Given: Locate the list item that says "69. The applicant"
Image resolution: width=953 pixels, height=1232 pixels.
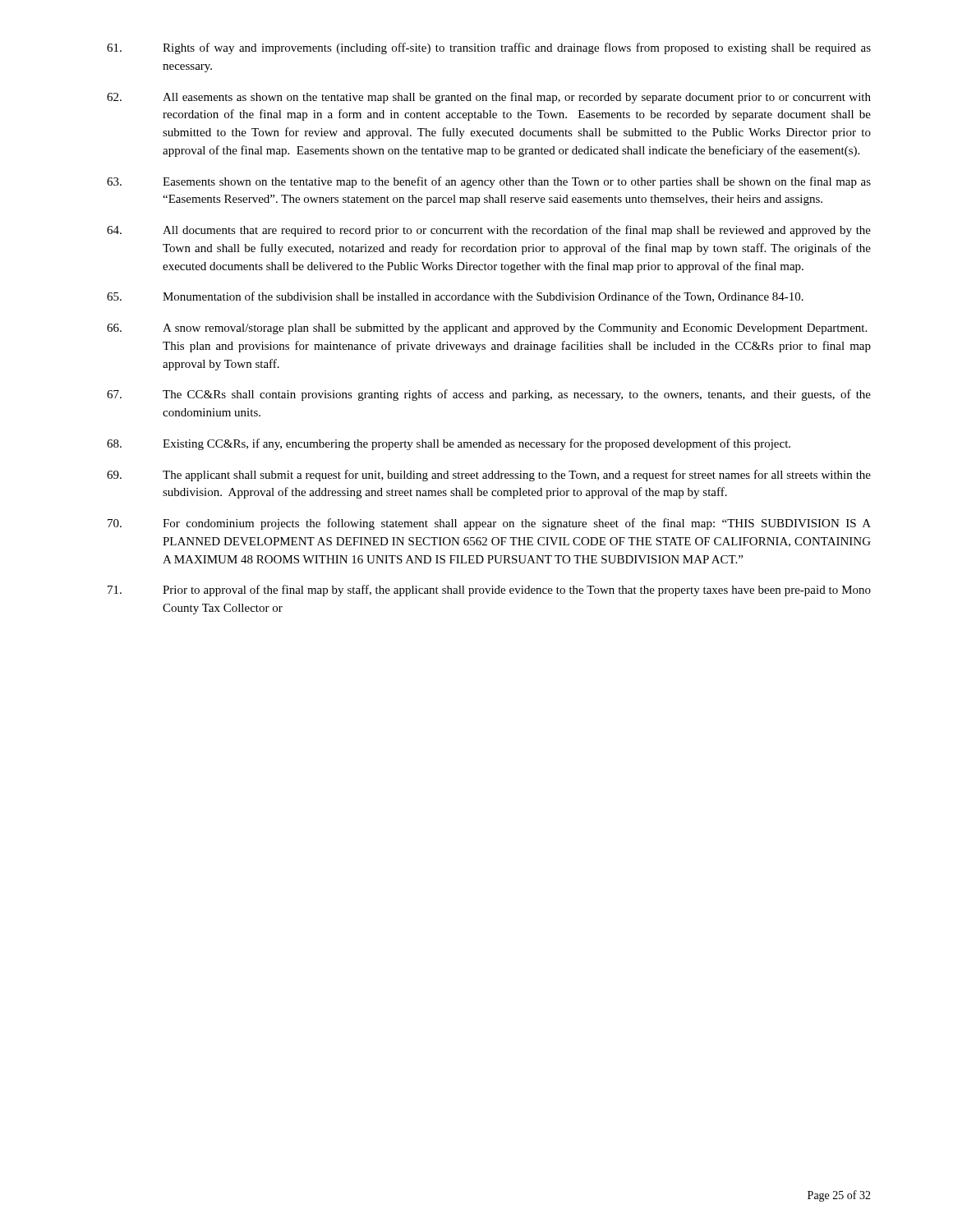Looking at the screenshot, I should point(489,484).
